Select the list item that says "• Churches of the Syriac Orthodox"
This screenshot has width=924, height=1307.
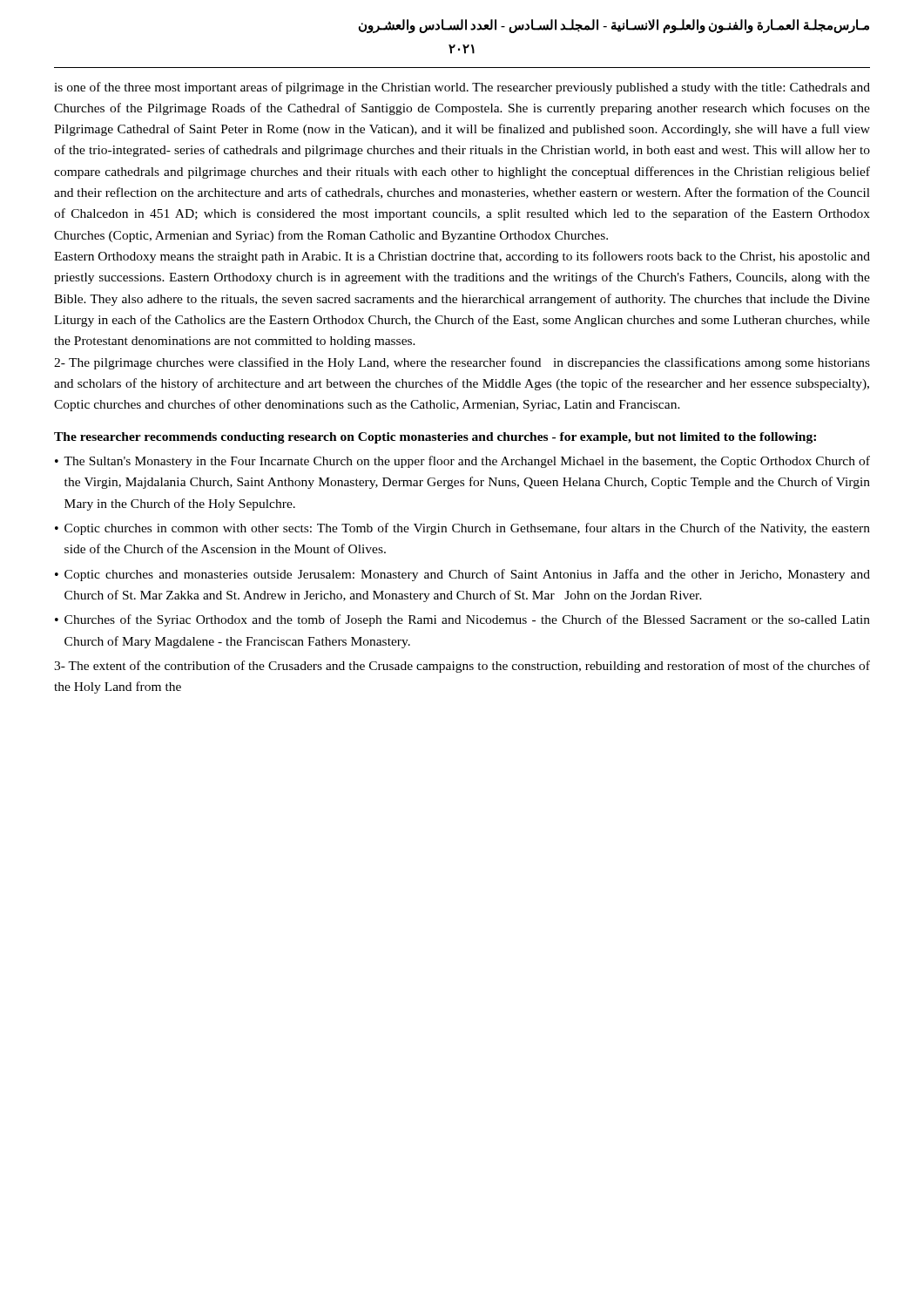462,631
